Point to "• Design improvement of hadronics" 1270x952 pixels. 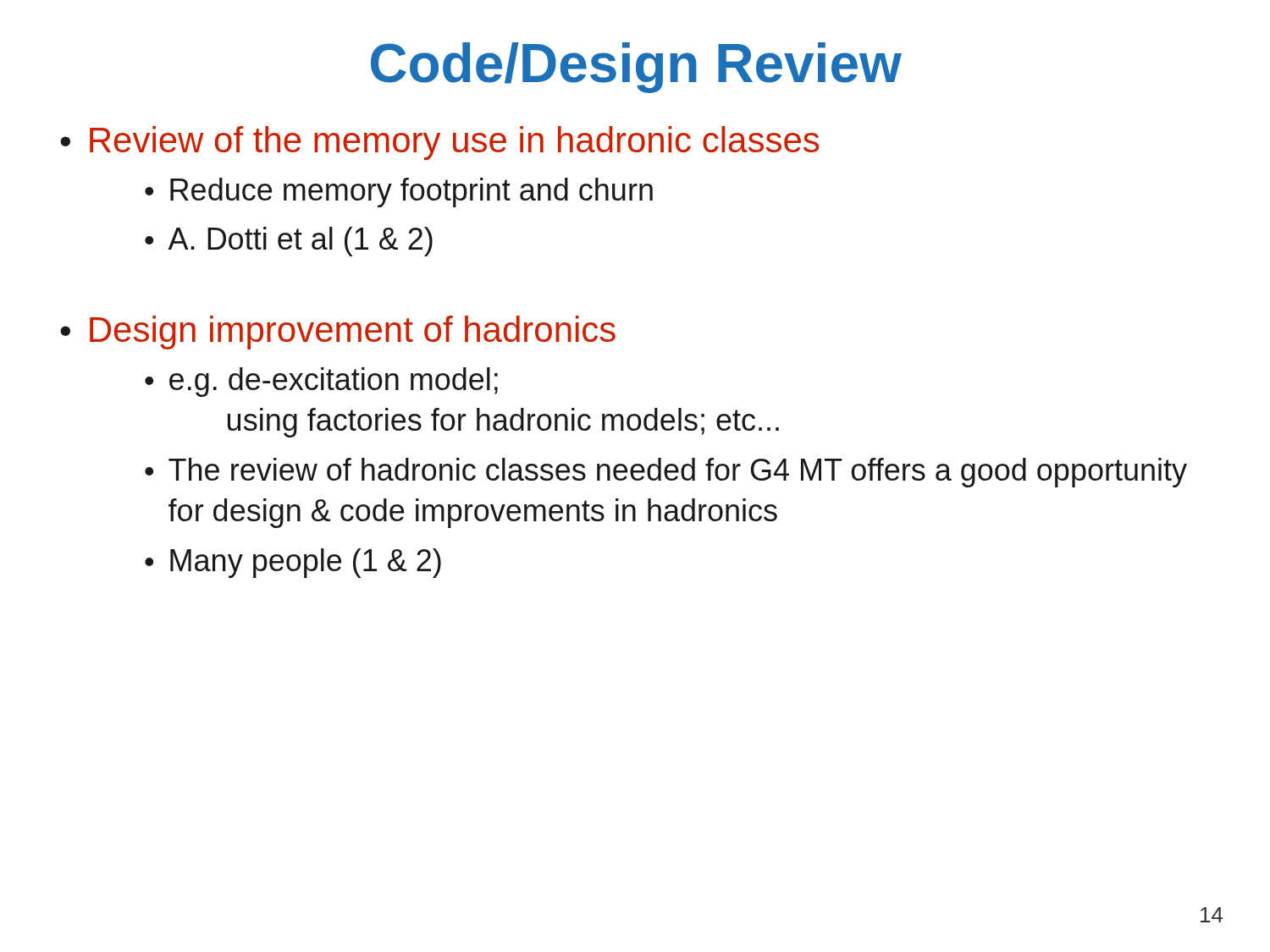[x=338, y=333]
